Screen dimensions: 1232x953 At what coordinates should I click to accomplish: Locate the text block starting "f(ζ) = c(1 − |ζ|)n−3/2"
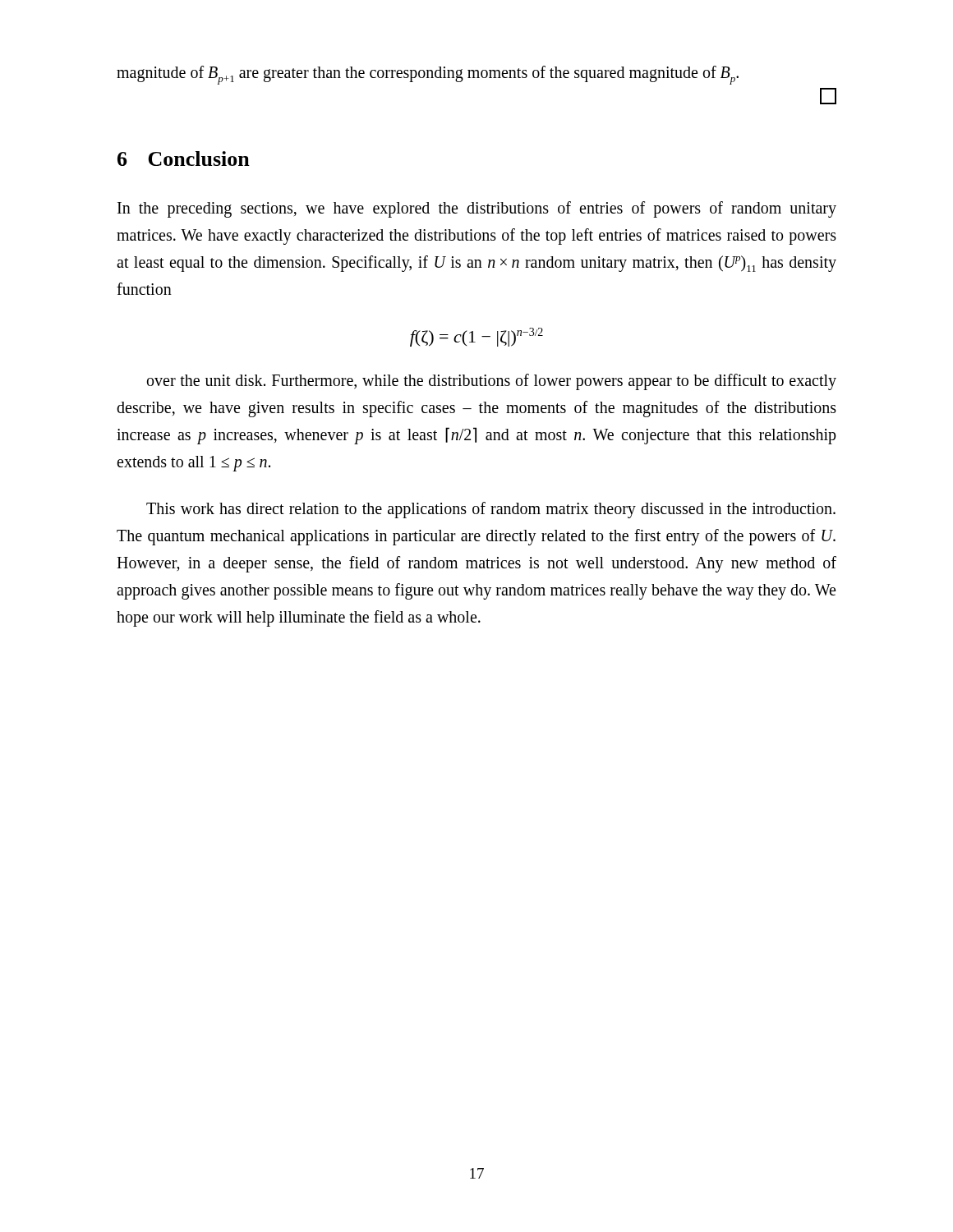[x=476, y=336]
